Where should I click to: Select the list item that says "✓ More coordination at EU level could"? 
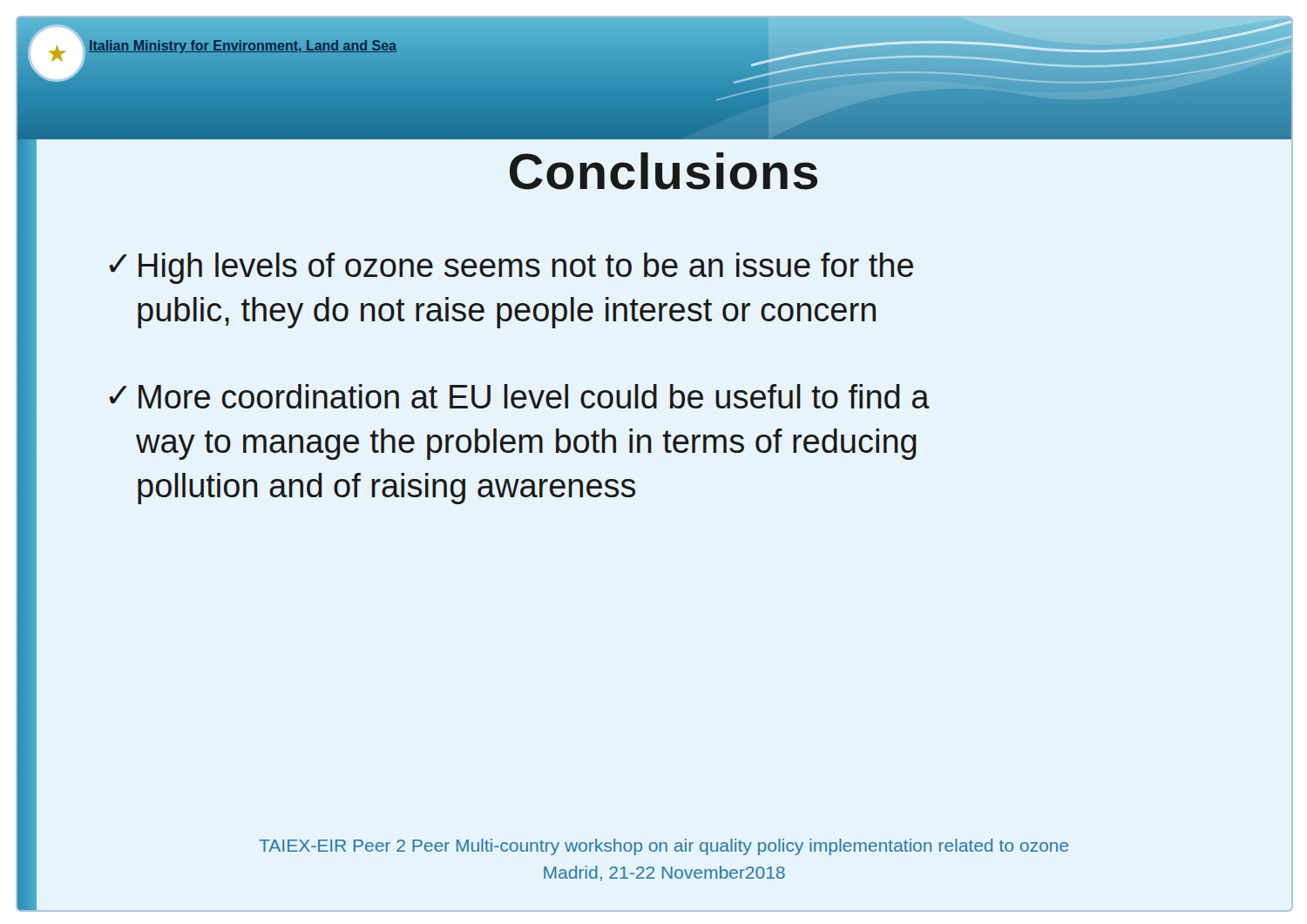(x=517, y=442)
